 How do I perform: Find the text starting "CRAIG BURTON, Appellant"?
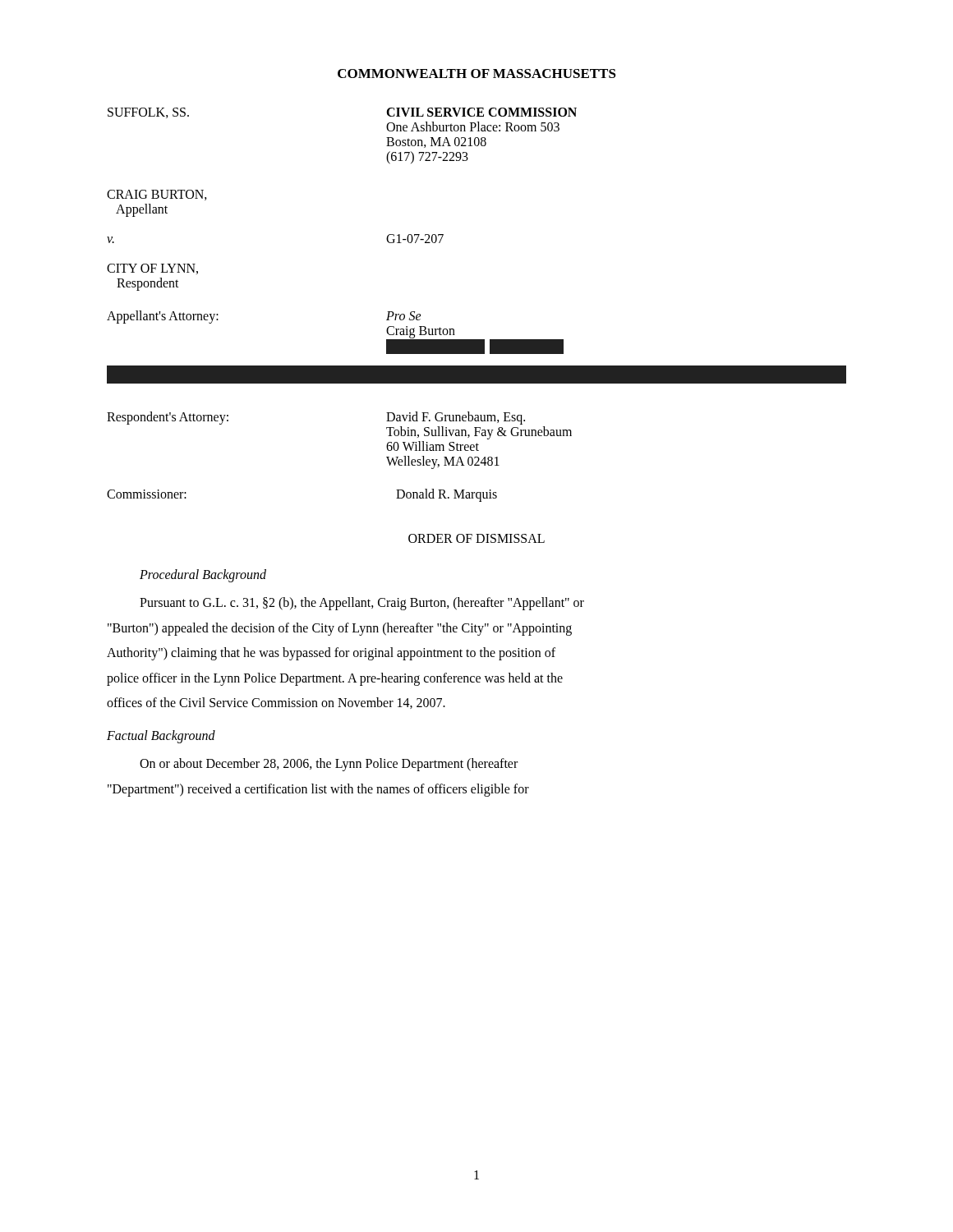[x=157, y=195]
